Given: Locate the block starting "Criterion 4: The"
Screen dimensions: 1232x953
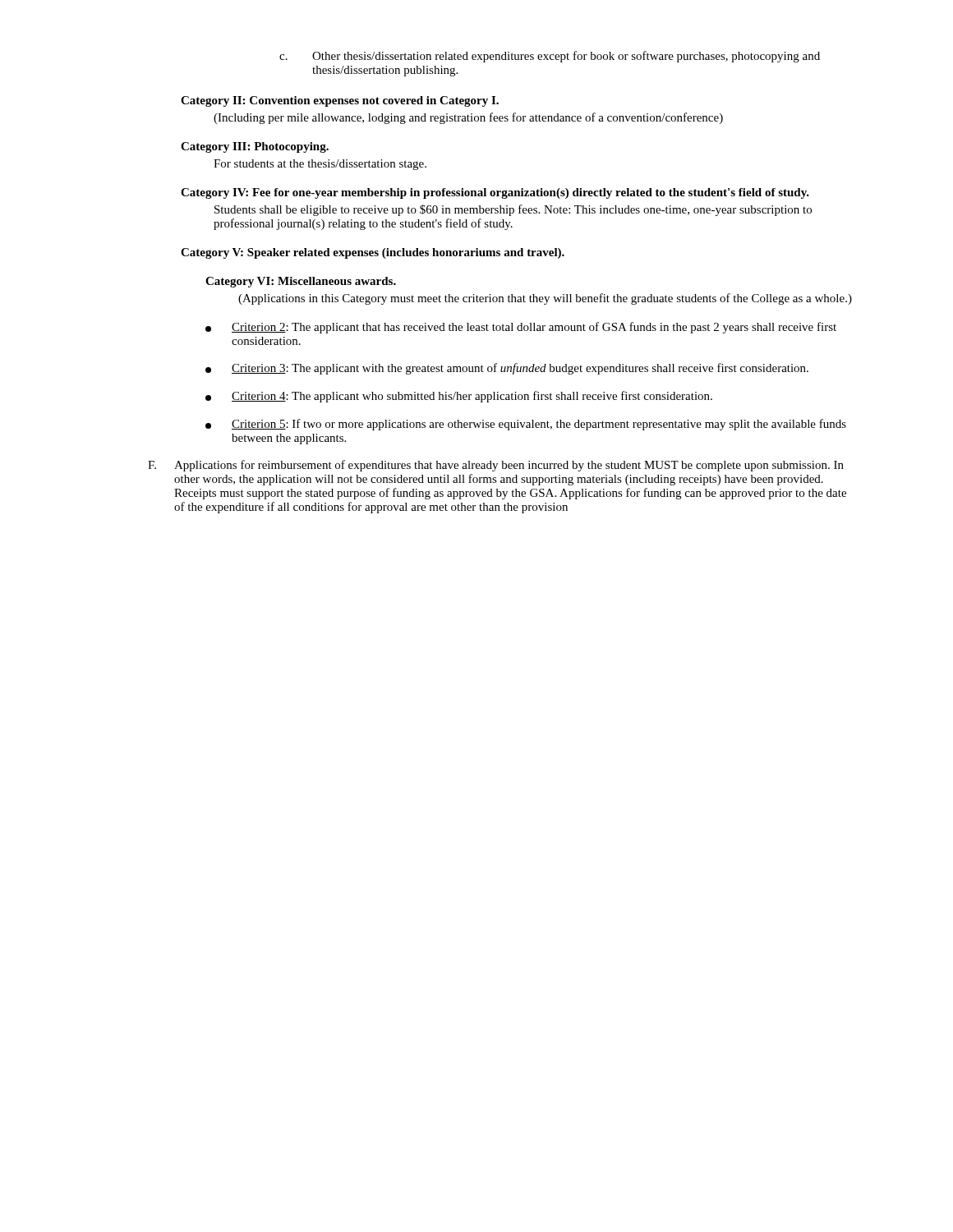Looking at the screenshot, I should pyautogui.click(x=530, y=397).
